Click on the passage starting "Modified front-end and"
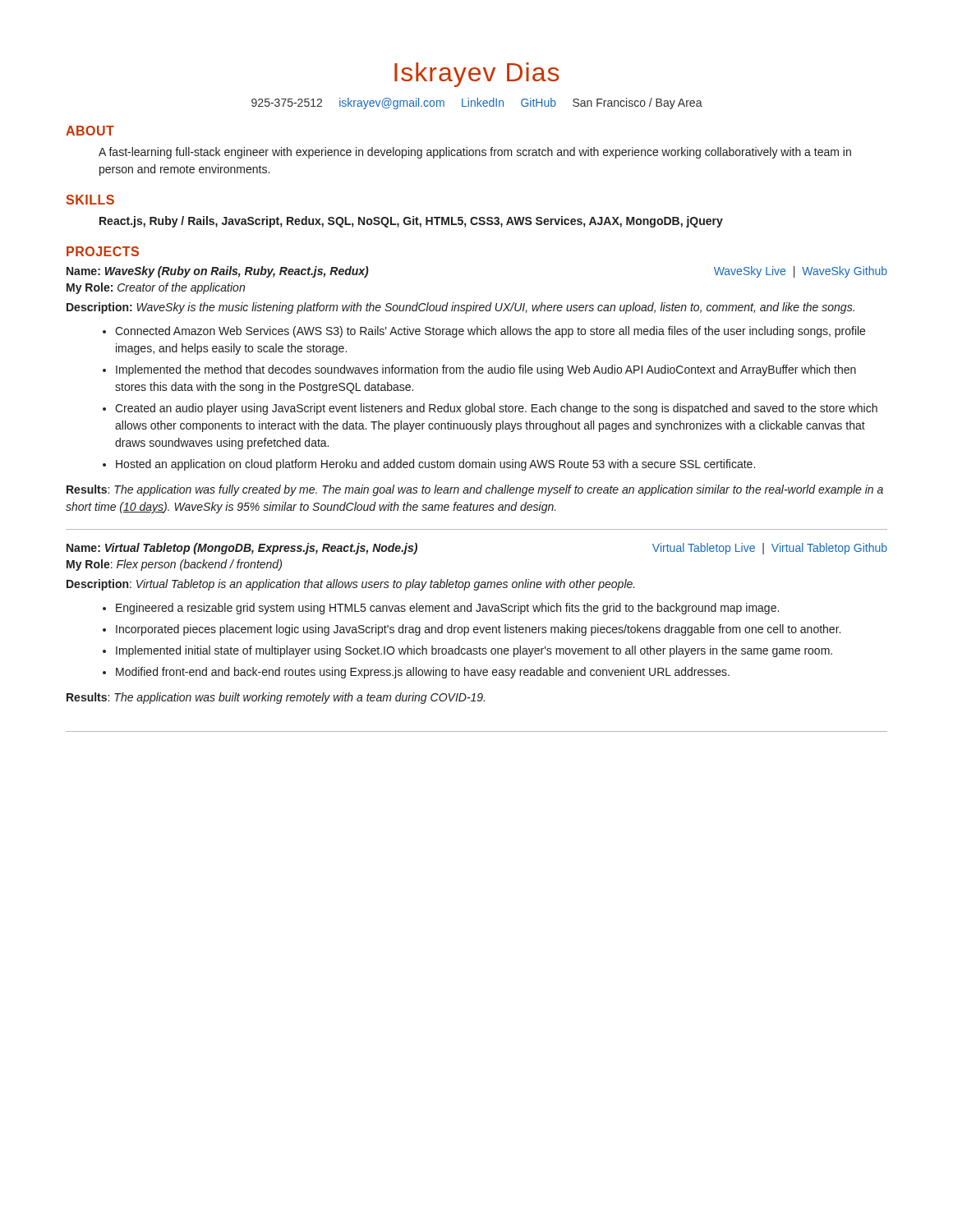The width and height of the screenshot is (953, 1232). pos(423,672)
